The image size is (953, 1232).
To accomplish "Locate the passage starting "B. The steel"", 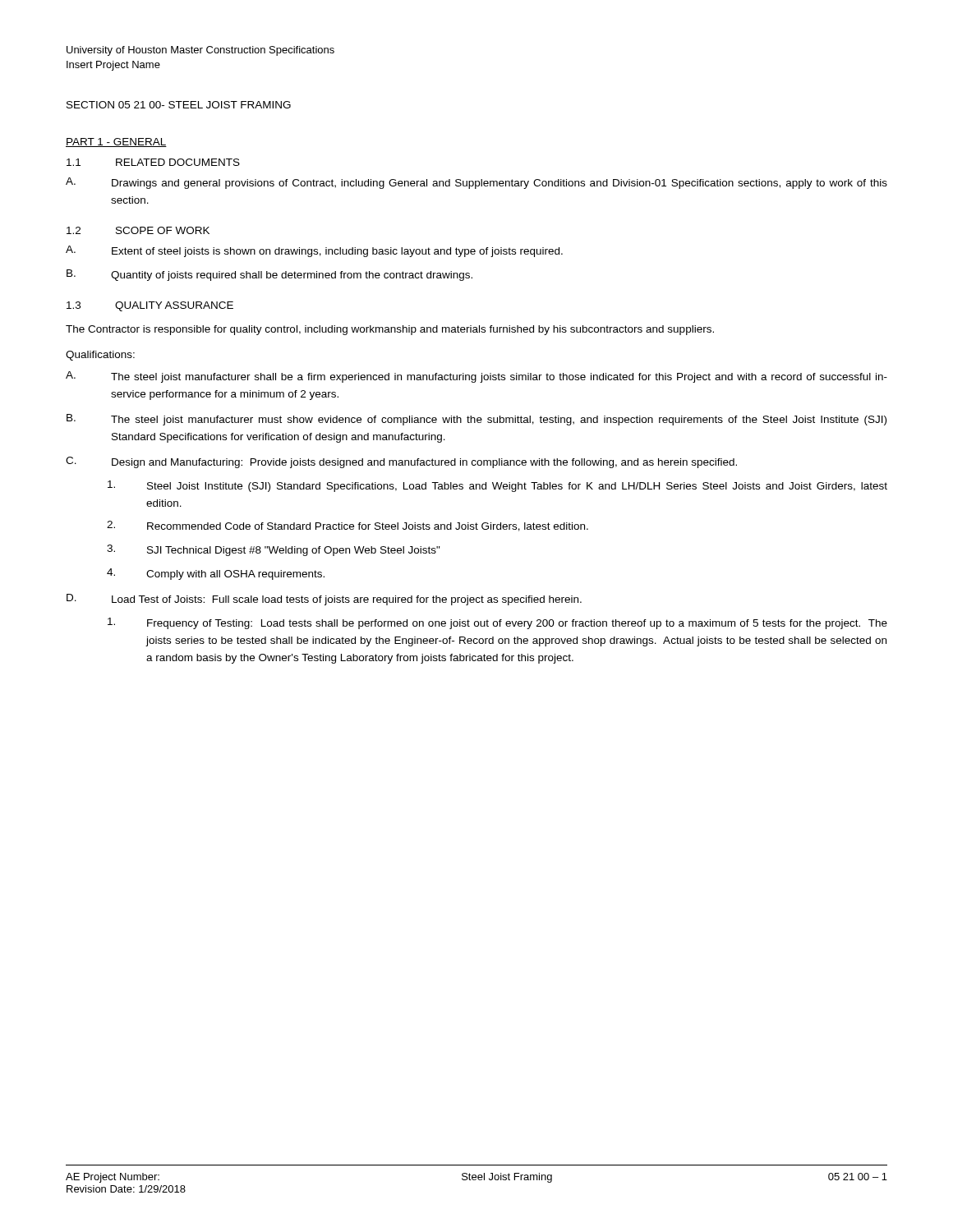I will (476, 429).
